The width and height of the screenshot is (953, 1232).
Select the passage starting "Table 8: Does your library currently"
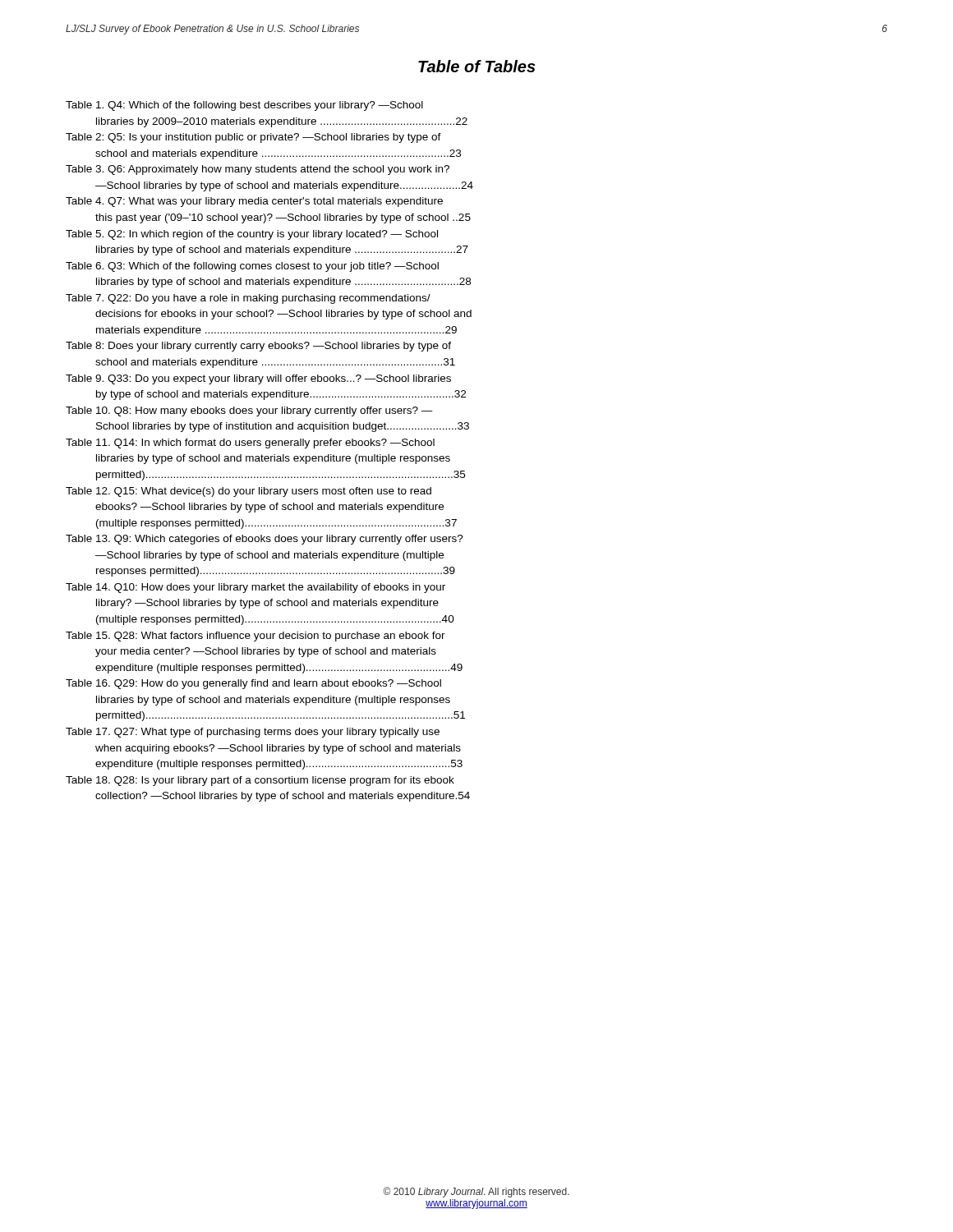258,347
